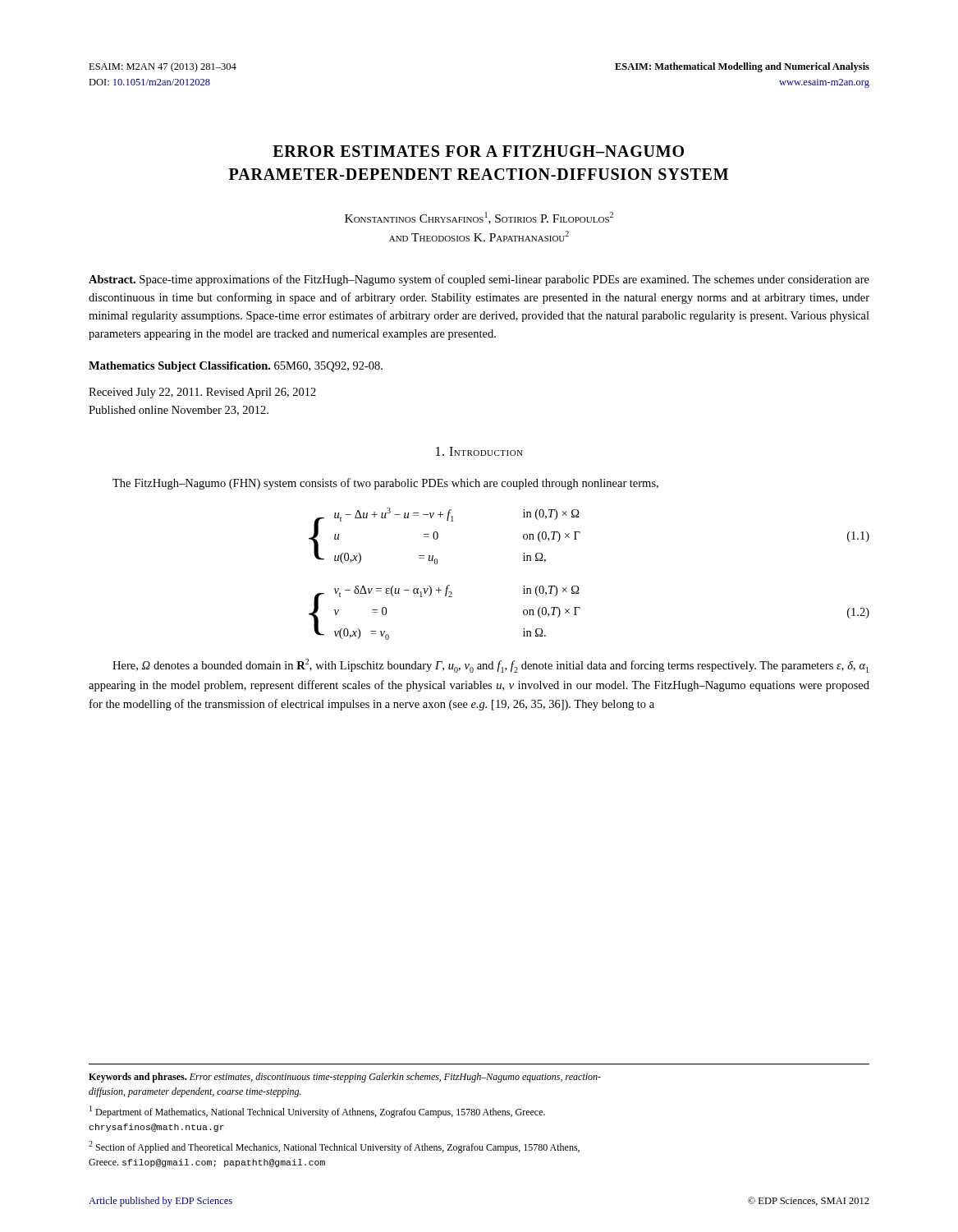Click on the title that reads "ERROR ESTIMATES FOR A FITZHUGH–NAGUMO PARAMETER-DEPENDENT"
Image resolution: width=958 pixels, height=1232 pixels.
click(x=479, y=162)
